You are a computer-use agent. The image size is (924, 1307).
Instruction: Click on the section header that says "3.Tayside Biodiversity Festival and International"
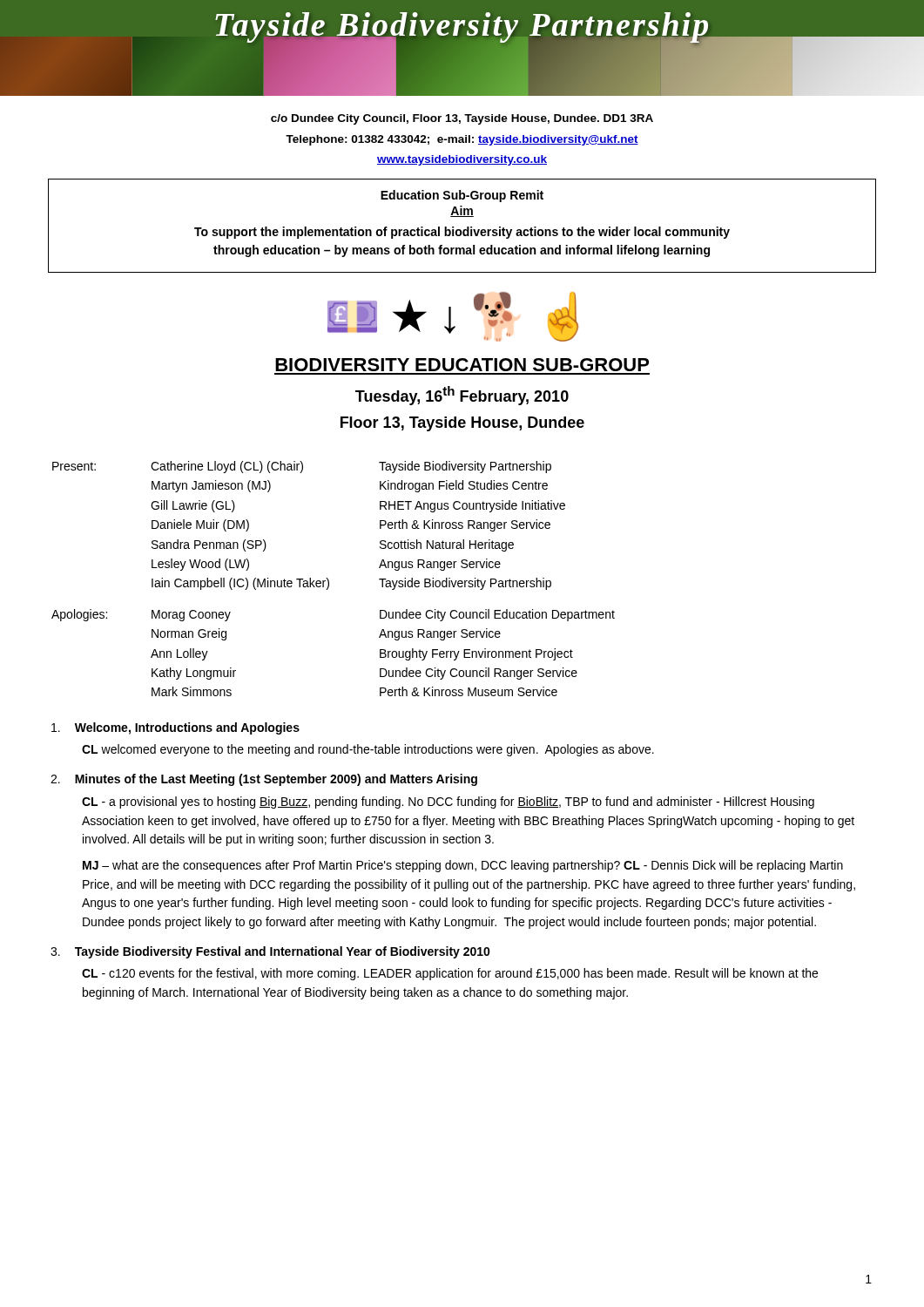270,951
